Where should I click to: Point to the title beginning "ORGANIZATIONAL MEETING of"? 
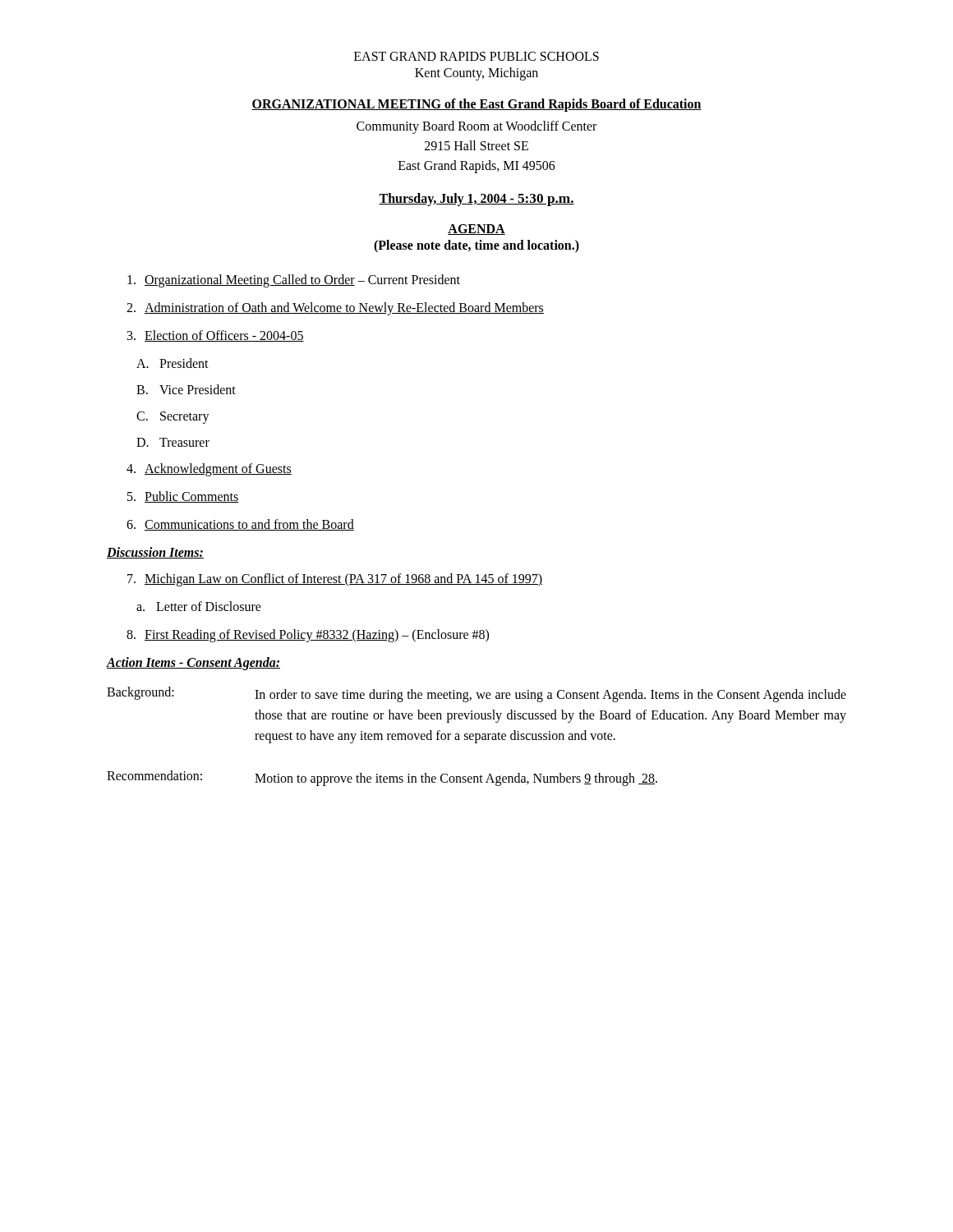click(476, 104)
